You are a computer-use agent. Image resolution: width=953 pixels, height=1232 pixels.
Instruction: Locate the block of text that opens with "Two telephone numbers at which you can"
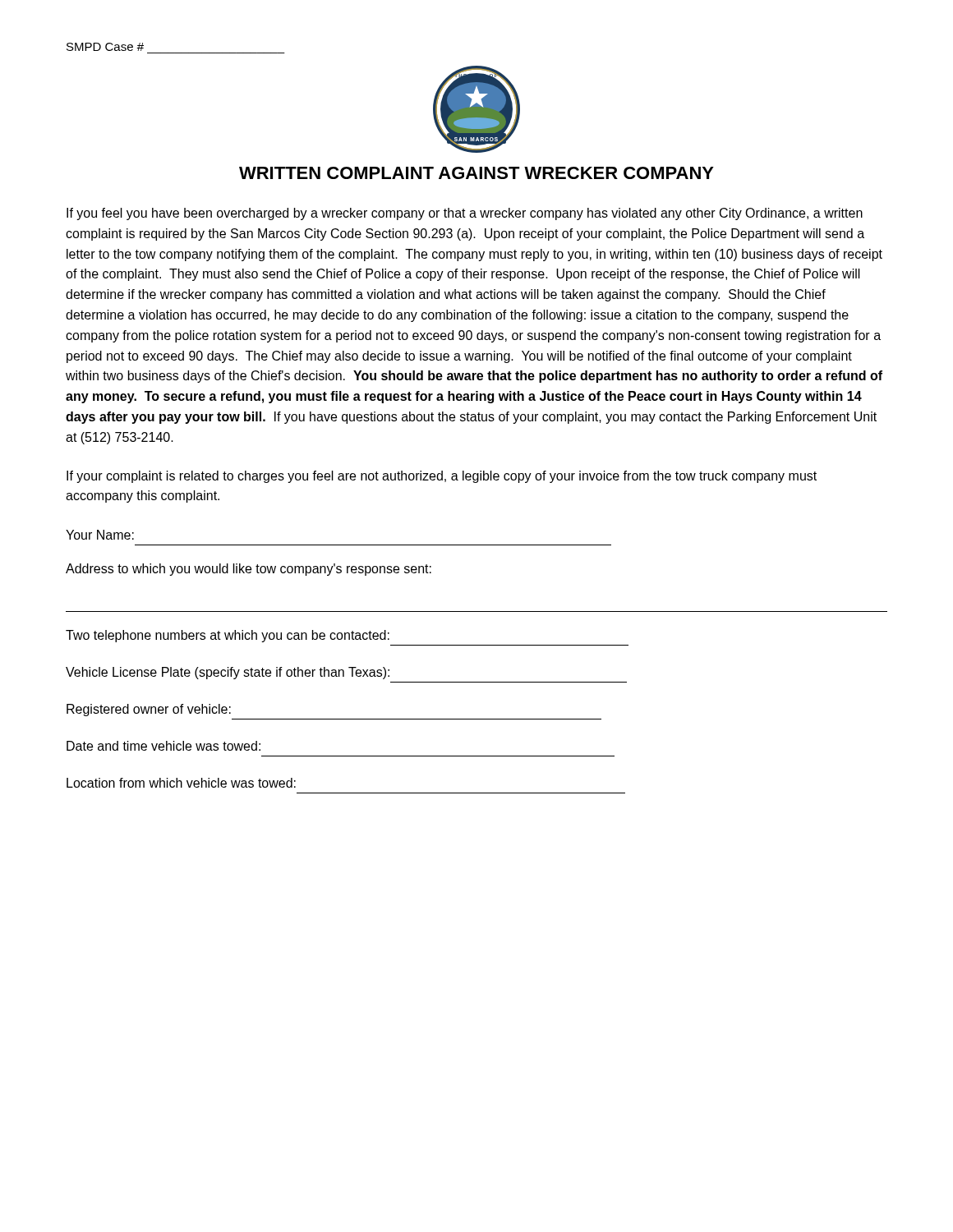pyautogui.click(x=347, y=635)
